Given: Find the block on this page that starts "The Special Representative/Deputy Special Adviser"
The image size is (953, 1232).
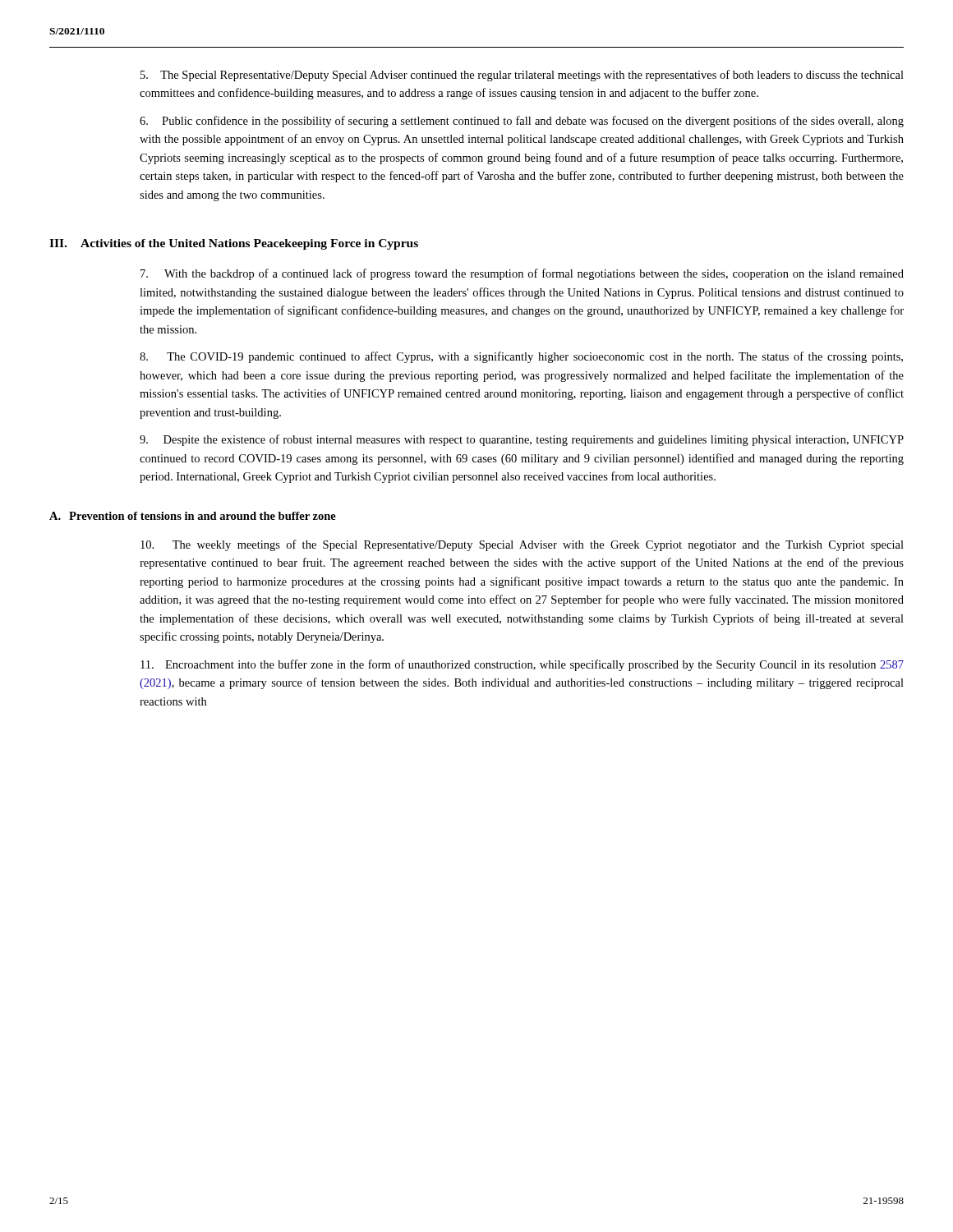Looking at the screenshot, I should pyautogui.click(x=522, y=84).
